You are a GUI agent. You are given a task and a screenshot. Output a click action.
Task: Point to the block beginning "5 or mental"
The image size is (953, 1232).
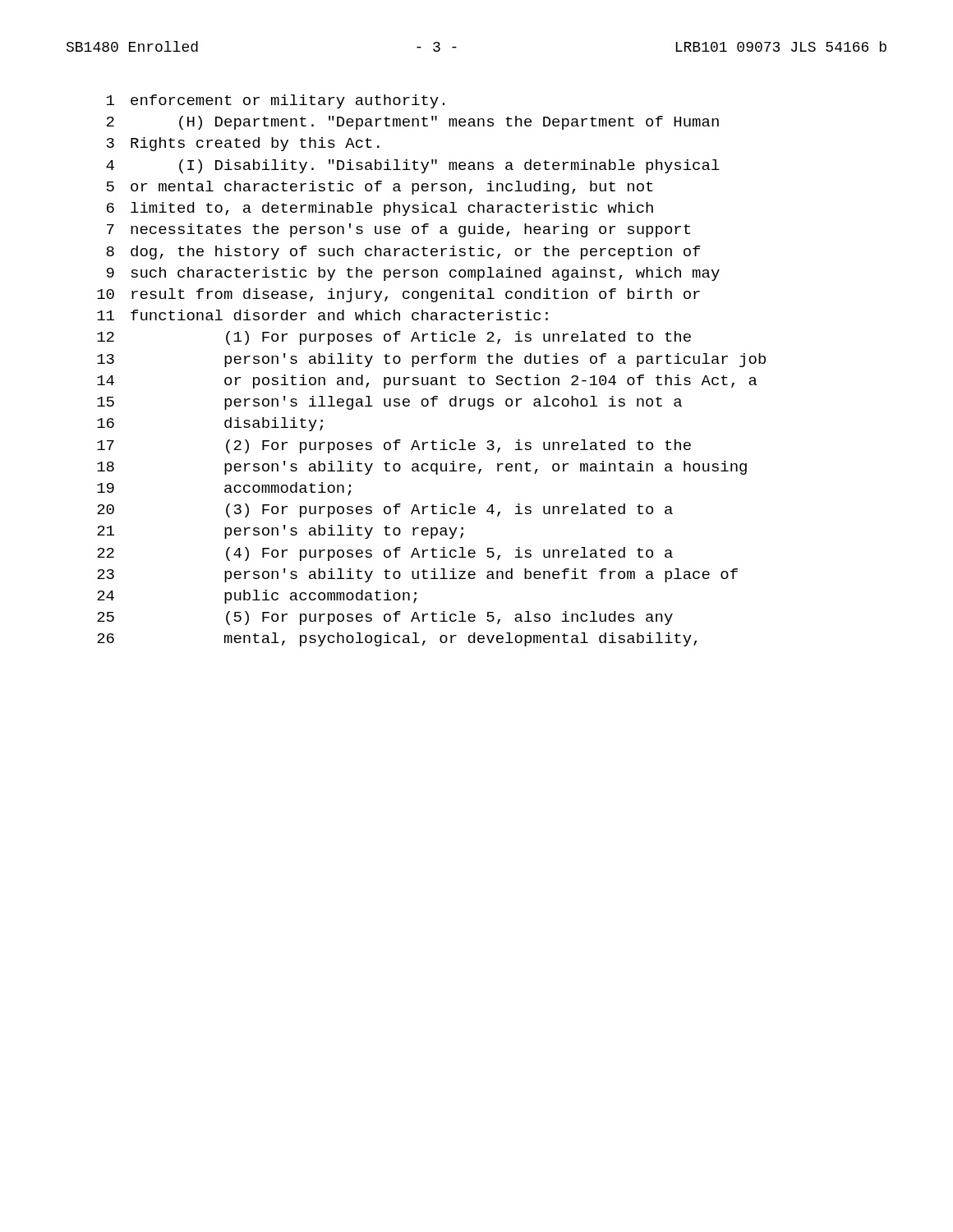coord(360,187)
